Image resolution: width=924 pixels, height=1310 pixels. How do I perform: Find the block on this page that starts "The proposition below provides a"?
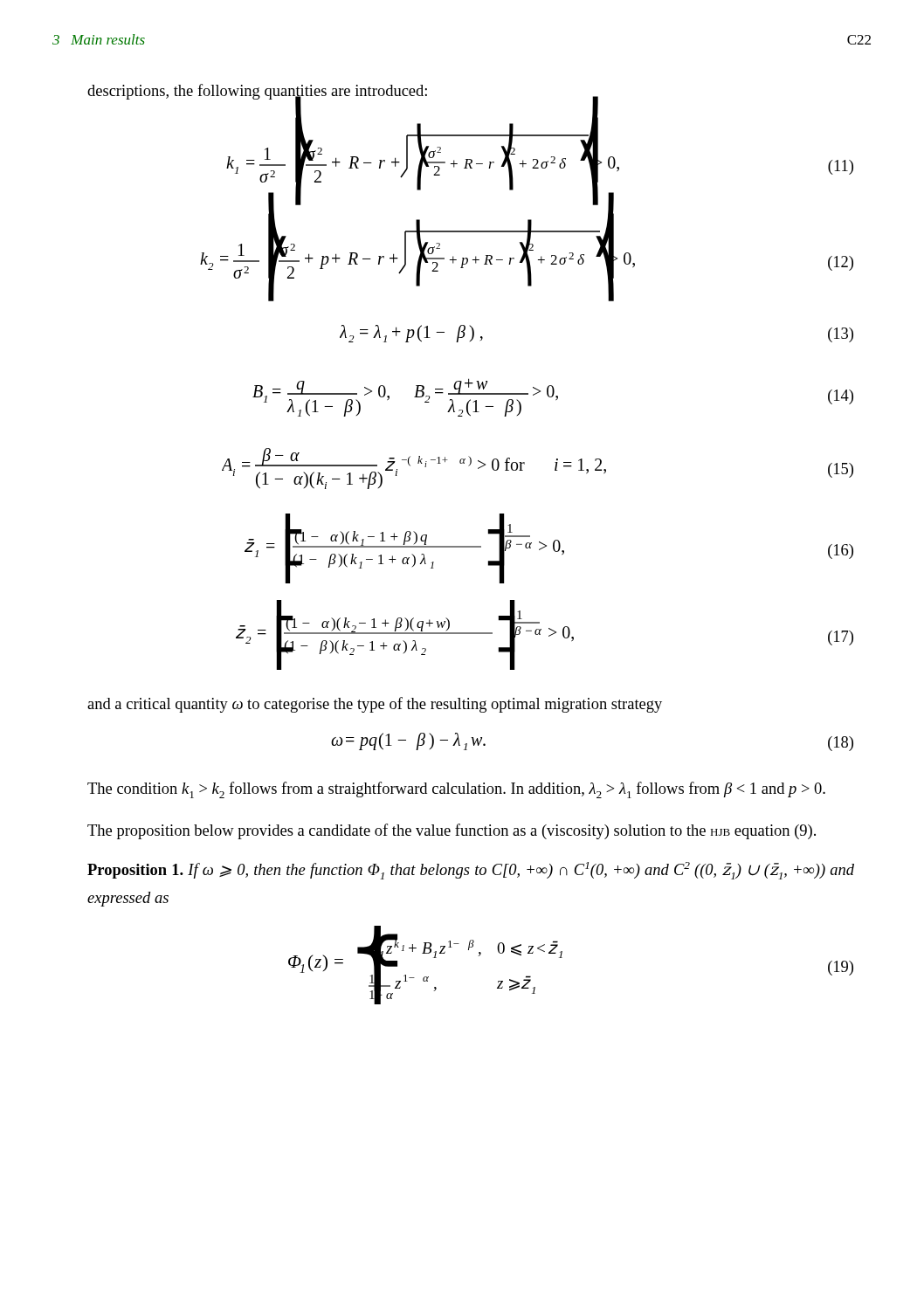(452, 830)
